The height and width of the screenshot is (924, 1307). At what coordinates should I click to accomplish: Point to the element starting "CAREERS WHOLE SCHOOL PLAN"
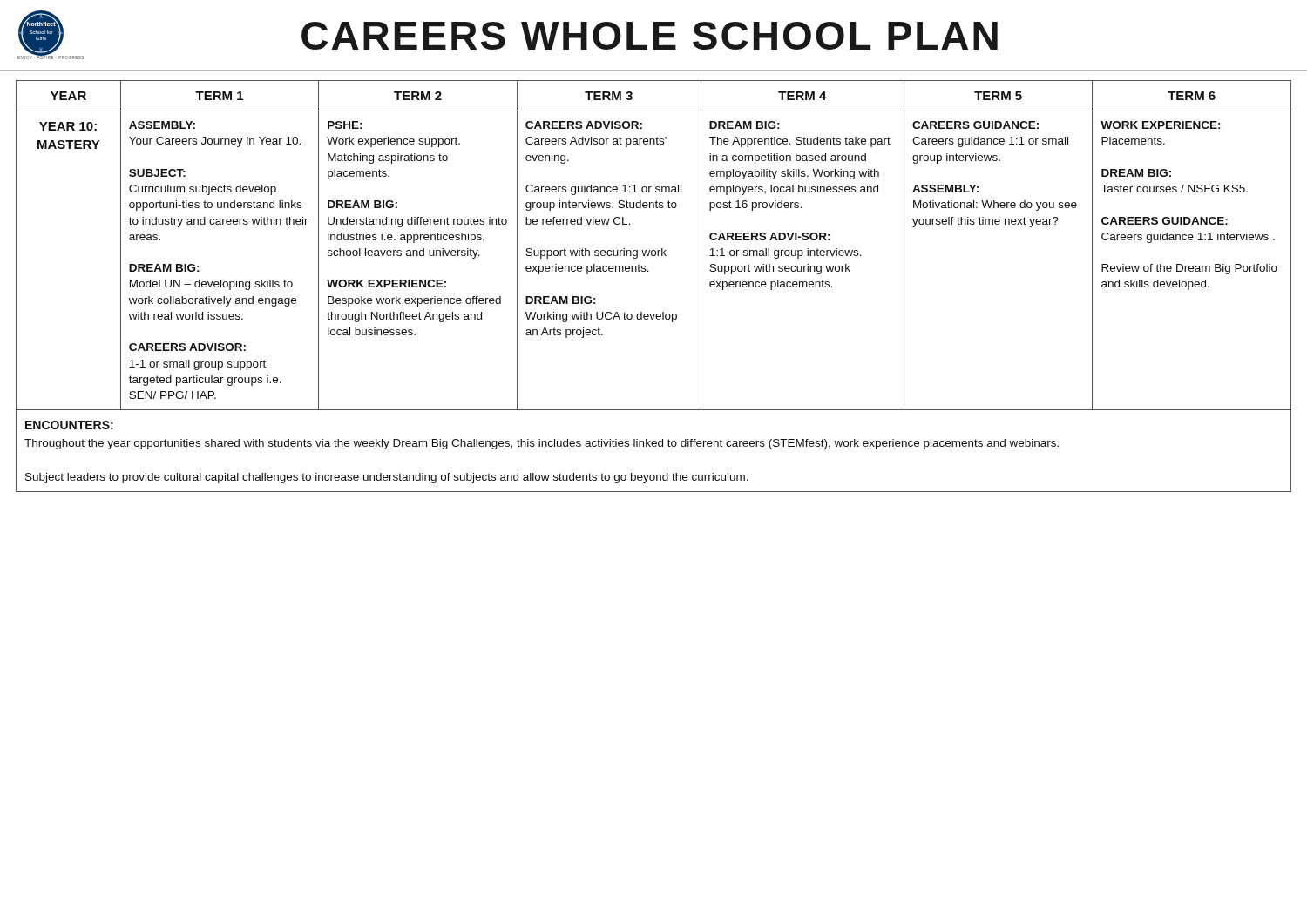(651, 36)
